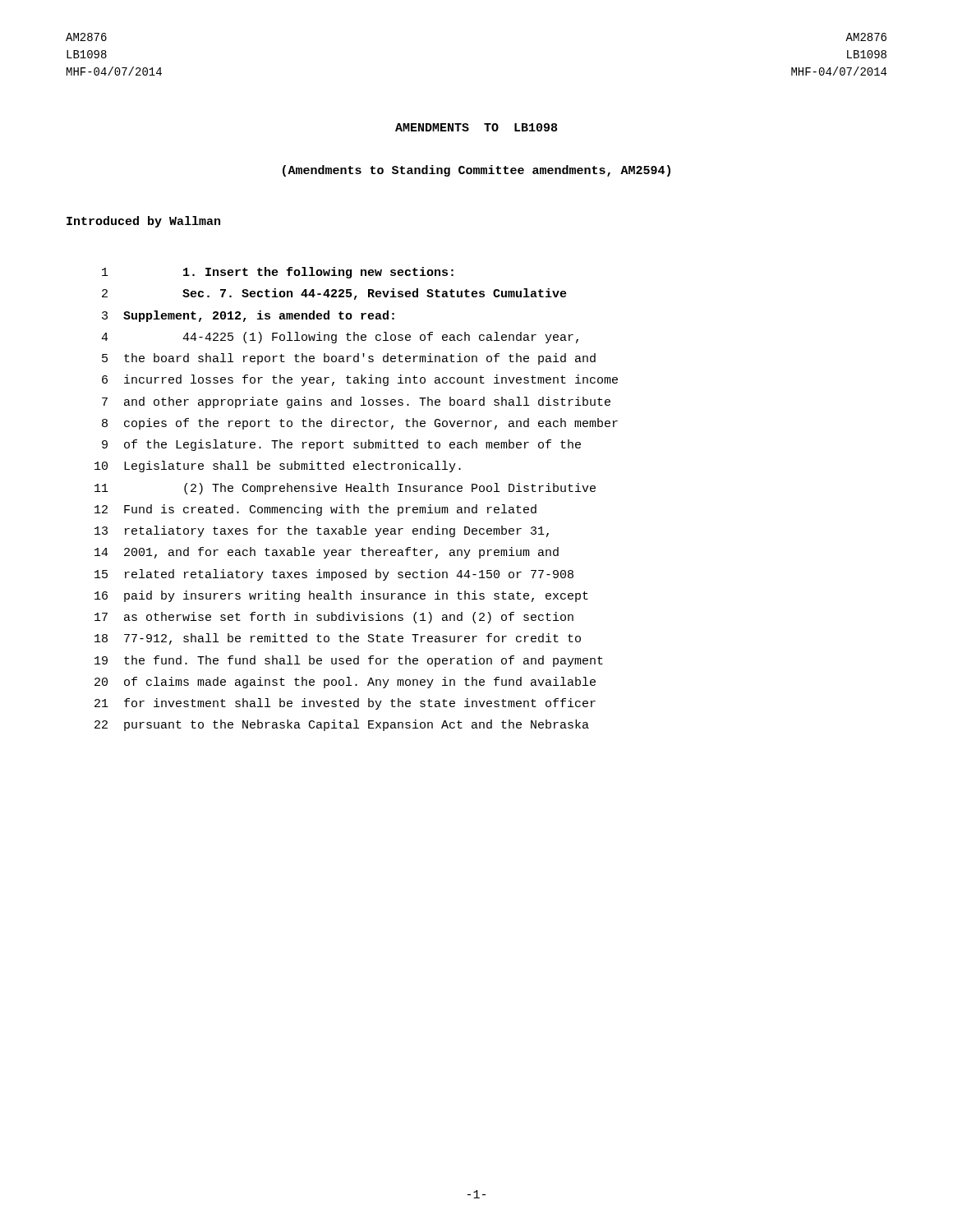Select the text block that reads "14 2001, and for each taxable year thereafter,"
Screen dimensions: 1232x953
click(476, 554)
